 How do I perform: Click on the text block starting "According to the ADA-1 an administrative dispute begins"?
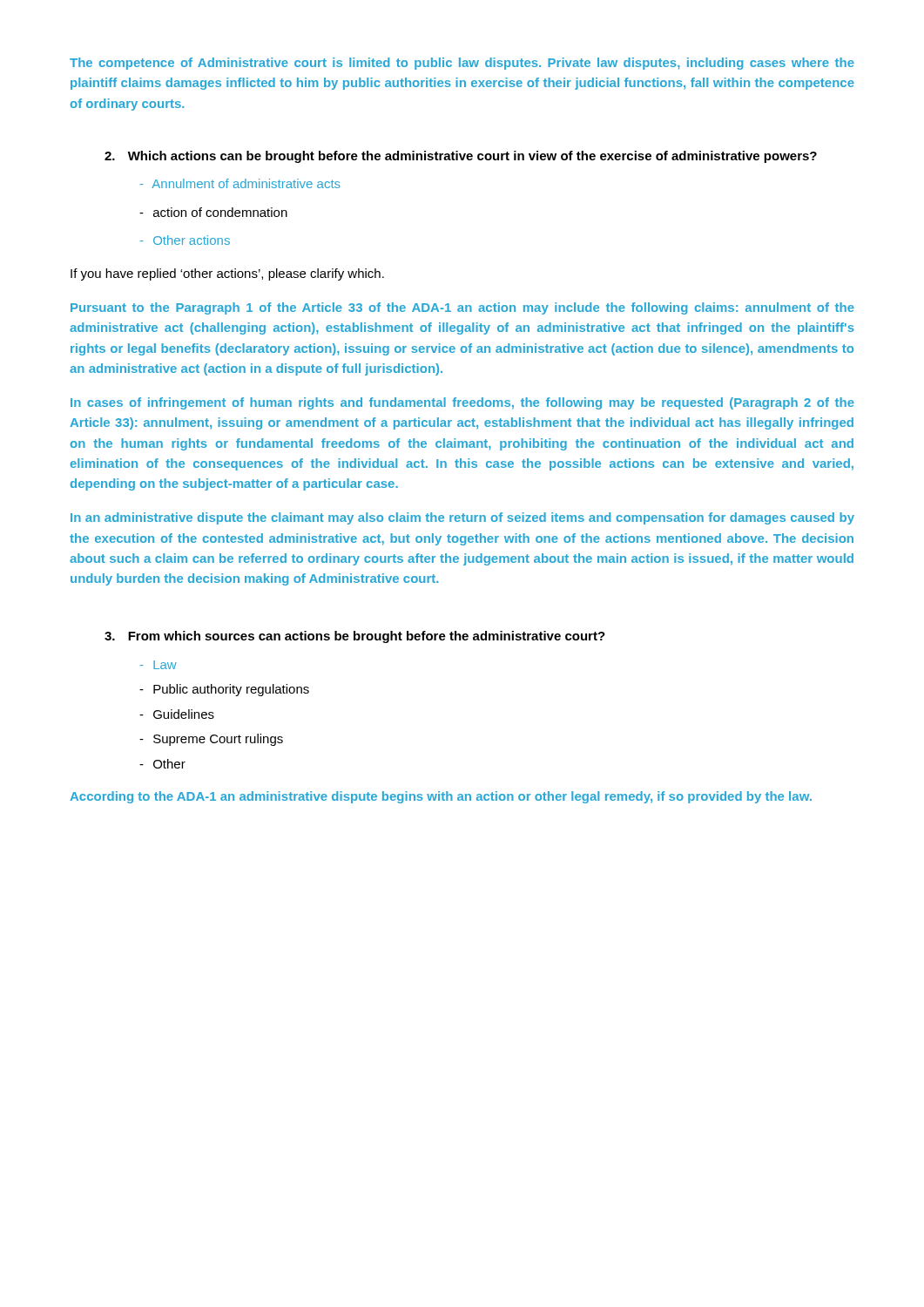click(441, 796)
